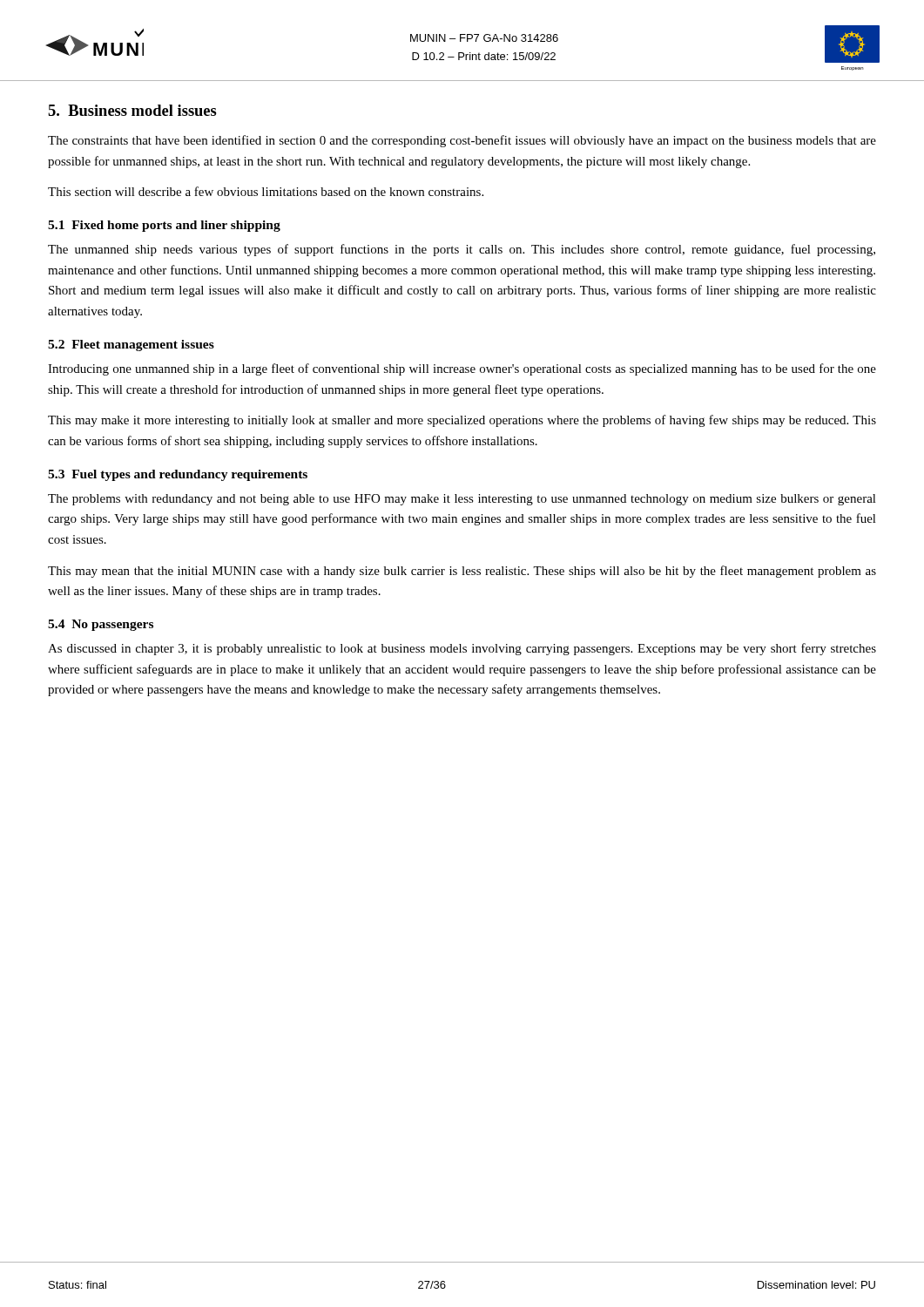Point to the region starting "5.2 Fleet management issues"
The height and width of the screenshot is (1307, 924).
pyautogui.click(x=131, y=345)
